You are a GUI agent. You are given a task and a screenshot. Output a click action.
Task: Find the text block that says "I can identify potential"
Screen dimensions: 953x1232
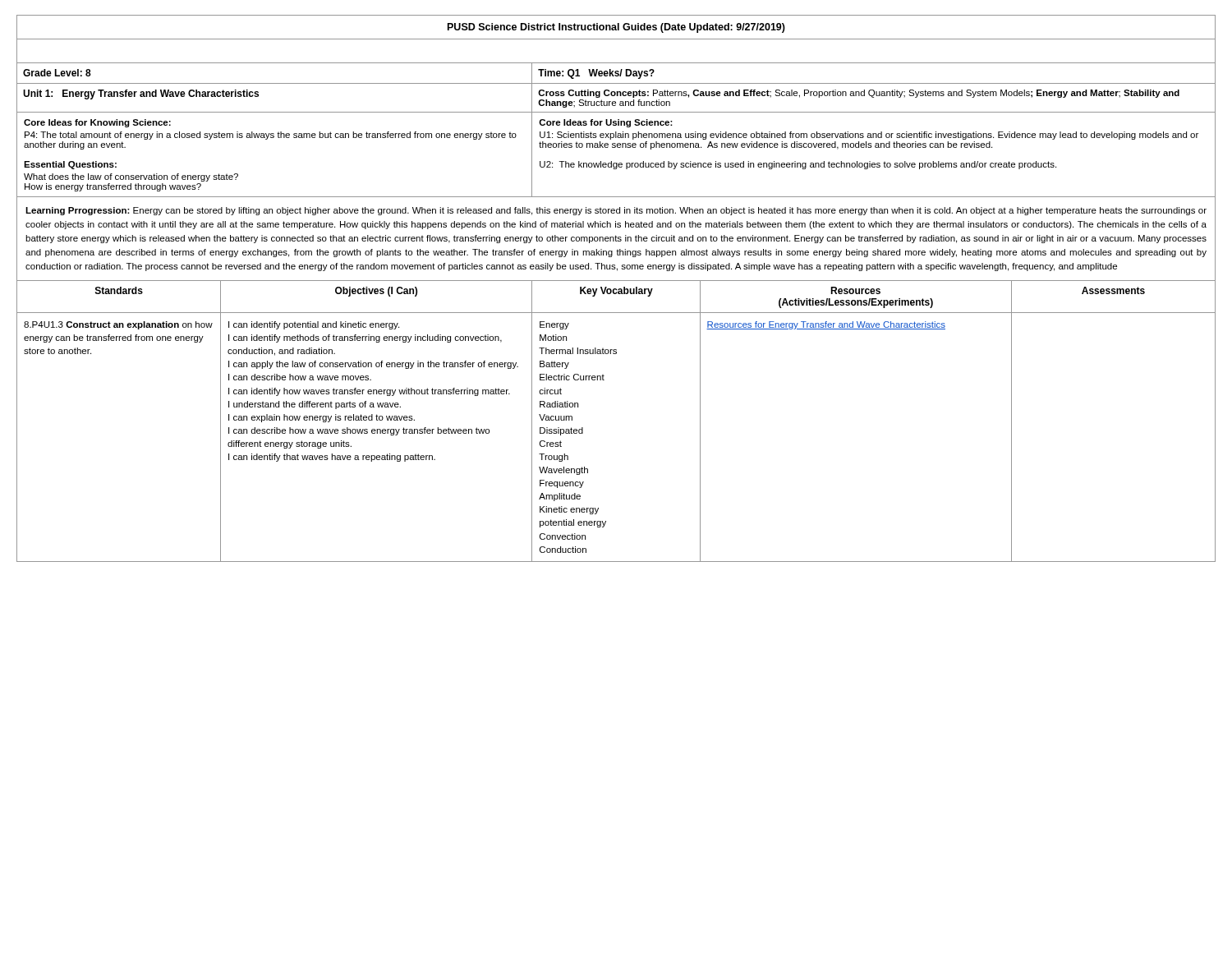[373, 391]
